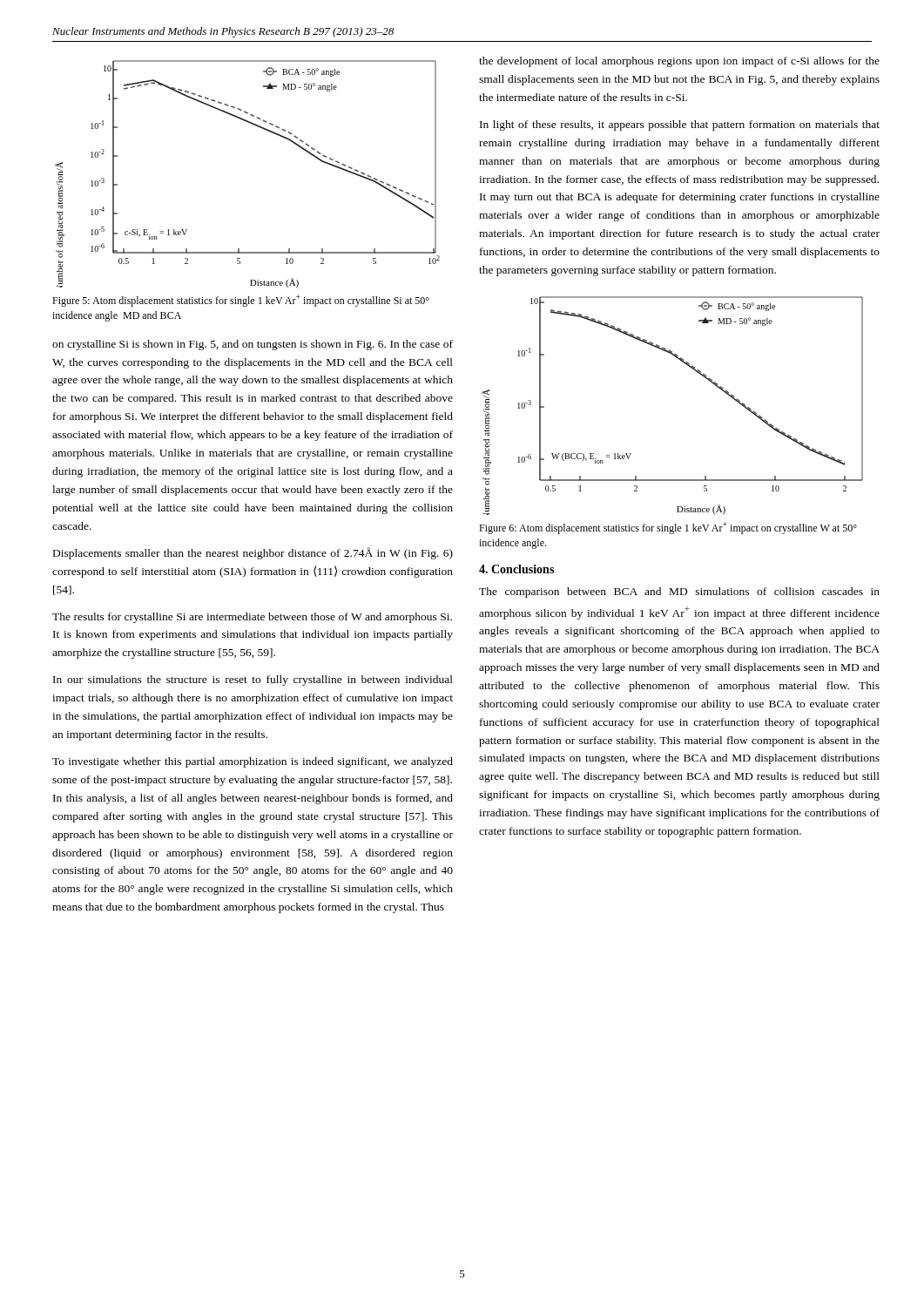
Task: Find the block on this page that starts "In light of these"
Action: coord(679,197)
